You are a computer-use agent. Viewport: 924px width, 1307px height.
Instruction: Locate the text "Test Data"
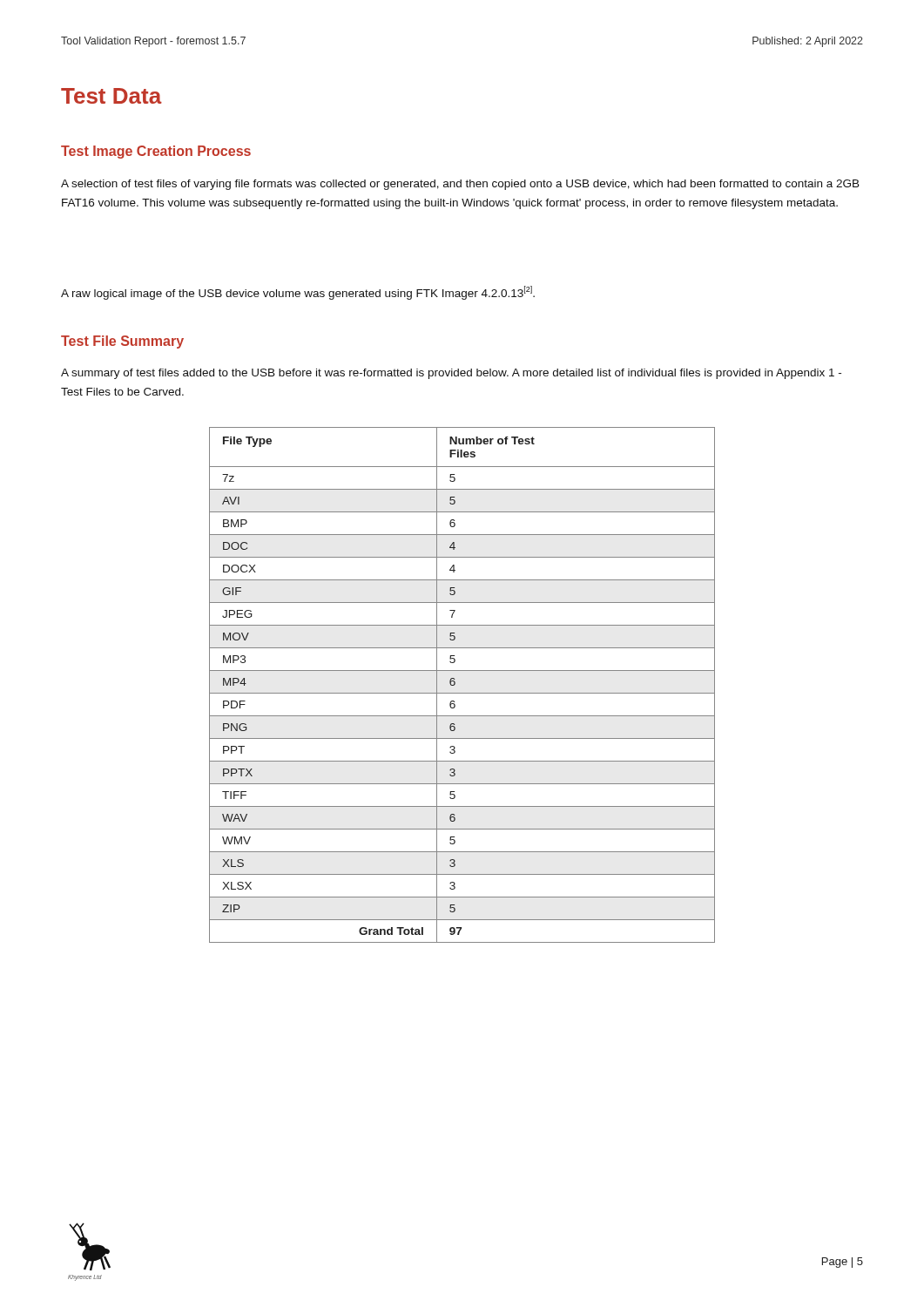[111, 96]
